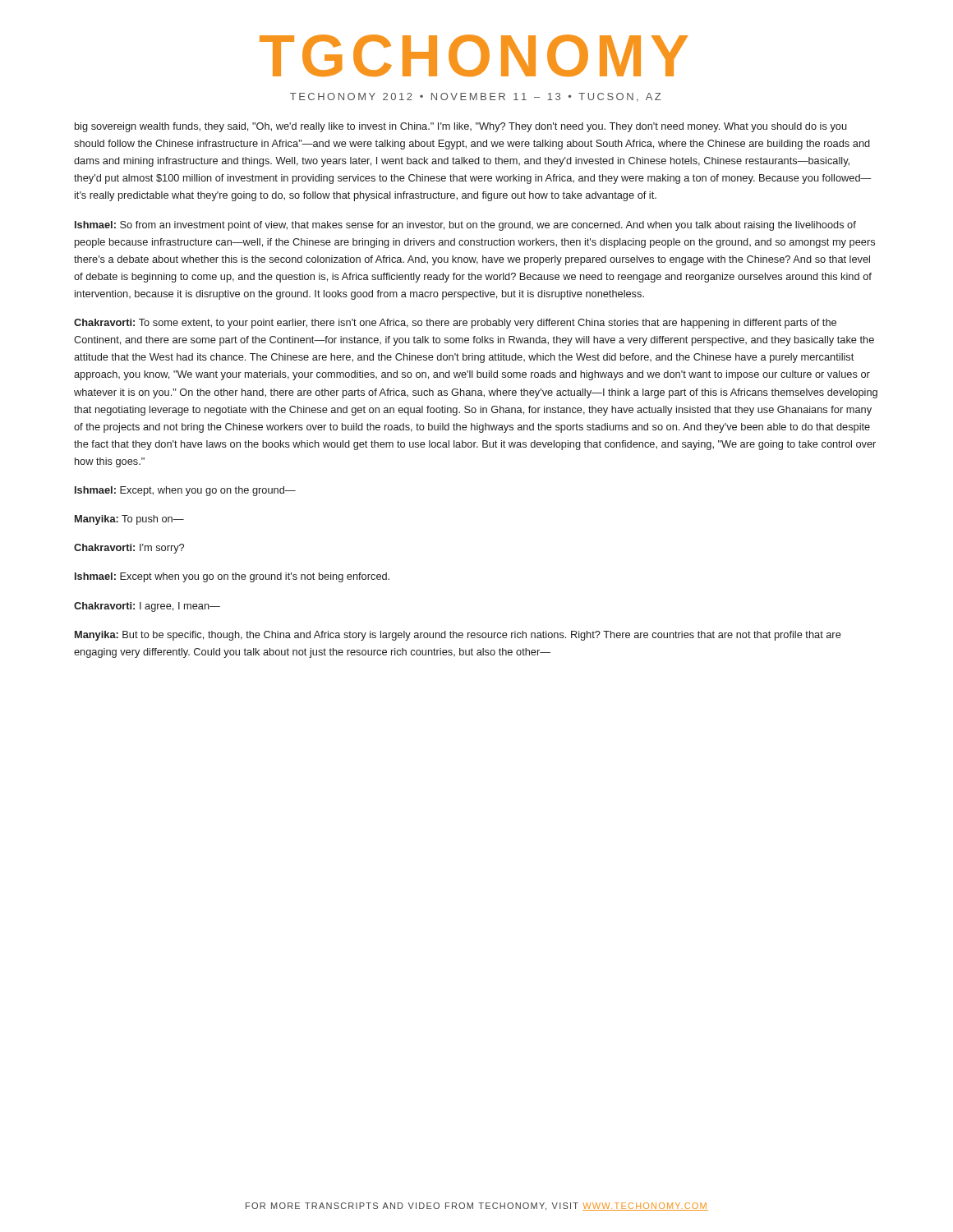Click on the text block with the text "Chakravorti: To some extent, to"
953x1232 pixels.
pyautogui.click(x=476, y=392)
